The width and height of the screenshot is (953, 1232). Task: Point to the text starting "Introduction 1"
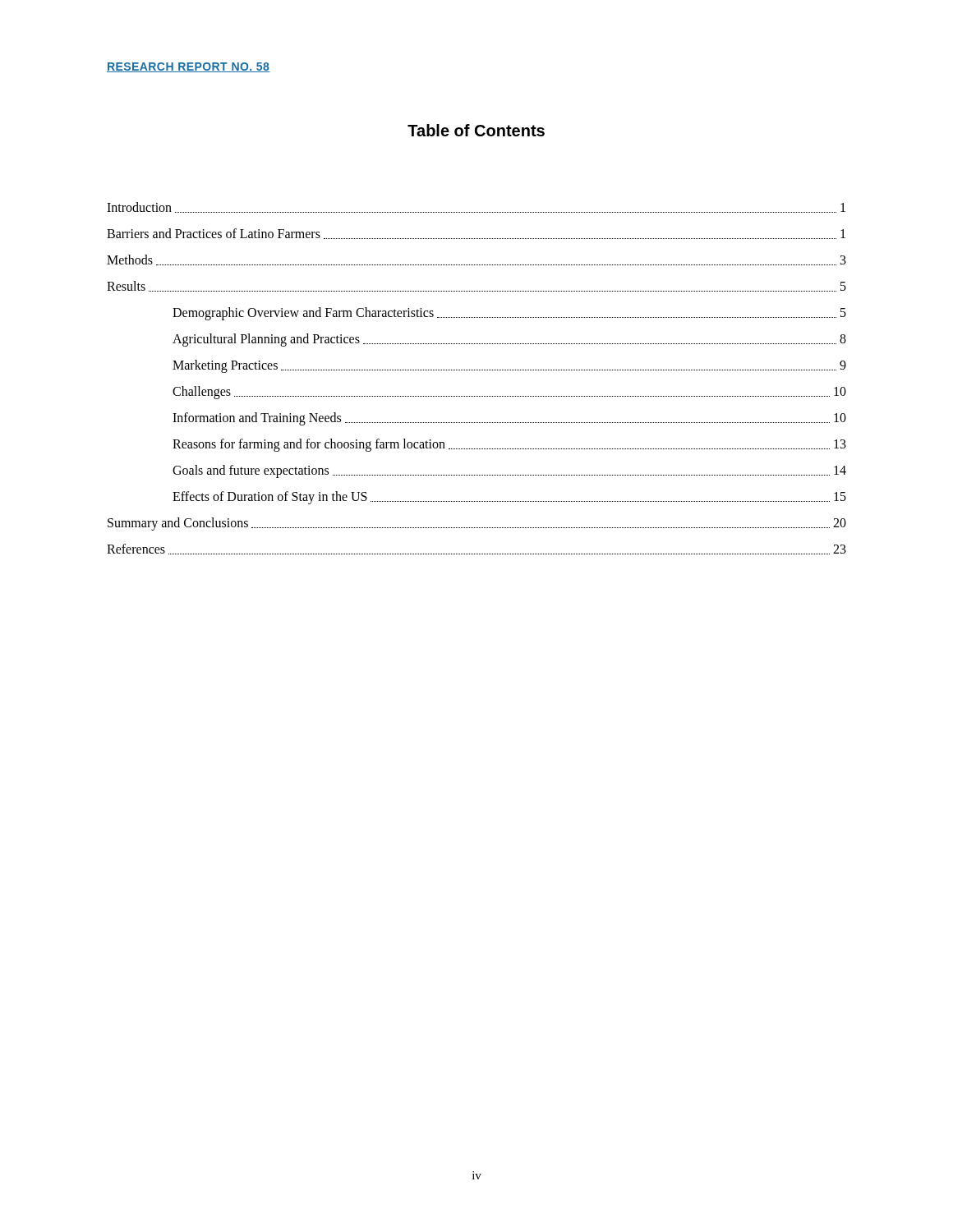click(476, 208)
